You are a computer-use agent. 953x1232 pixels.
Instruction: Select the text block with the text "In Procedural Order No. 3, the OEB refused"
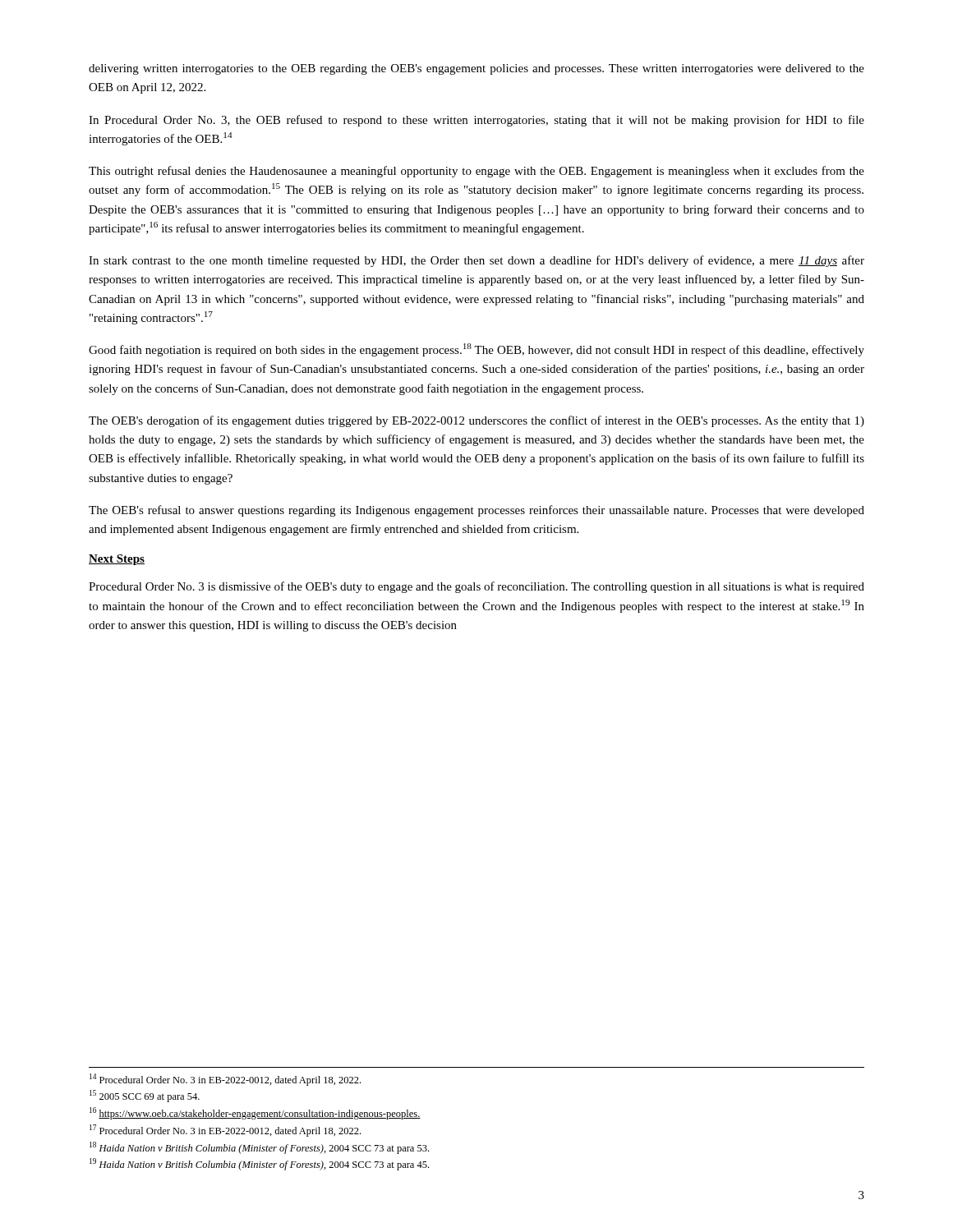click(476, 129)
